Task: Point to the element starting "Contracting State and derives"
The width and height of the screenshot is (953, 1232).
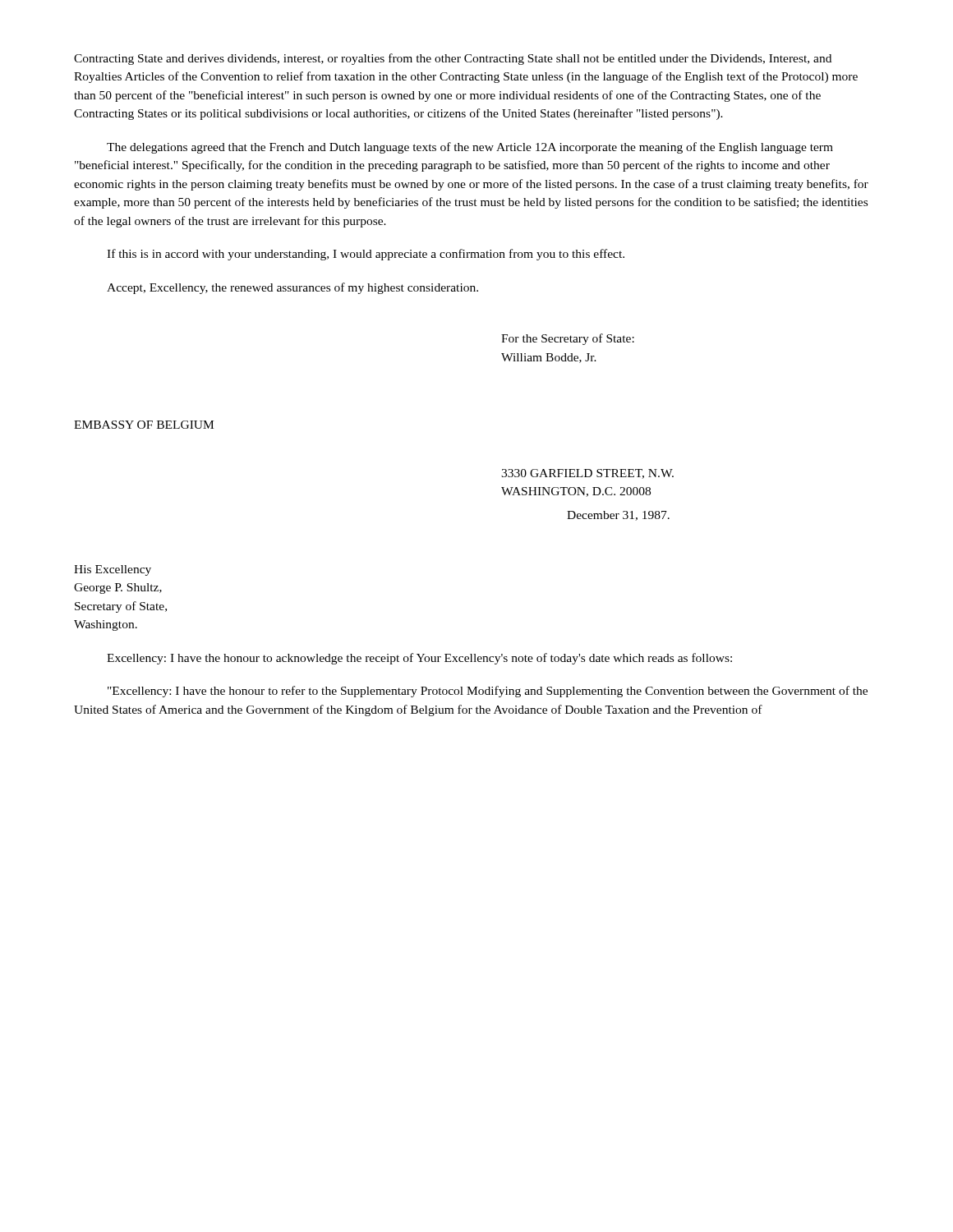Action: 476,86
